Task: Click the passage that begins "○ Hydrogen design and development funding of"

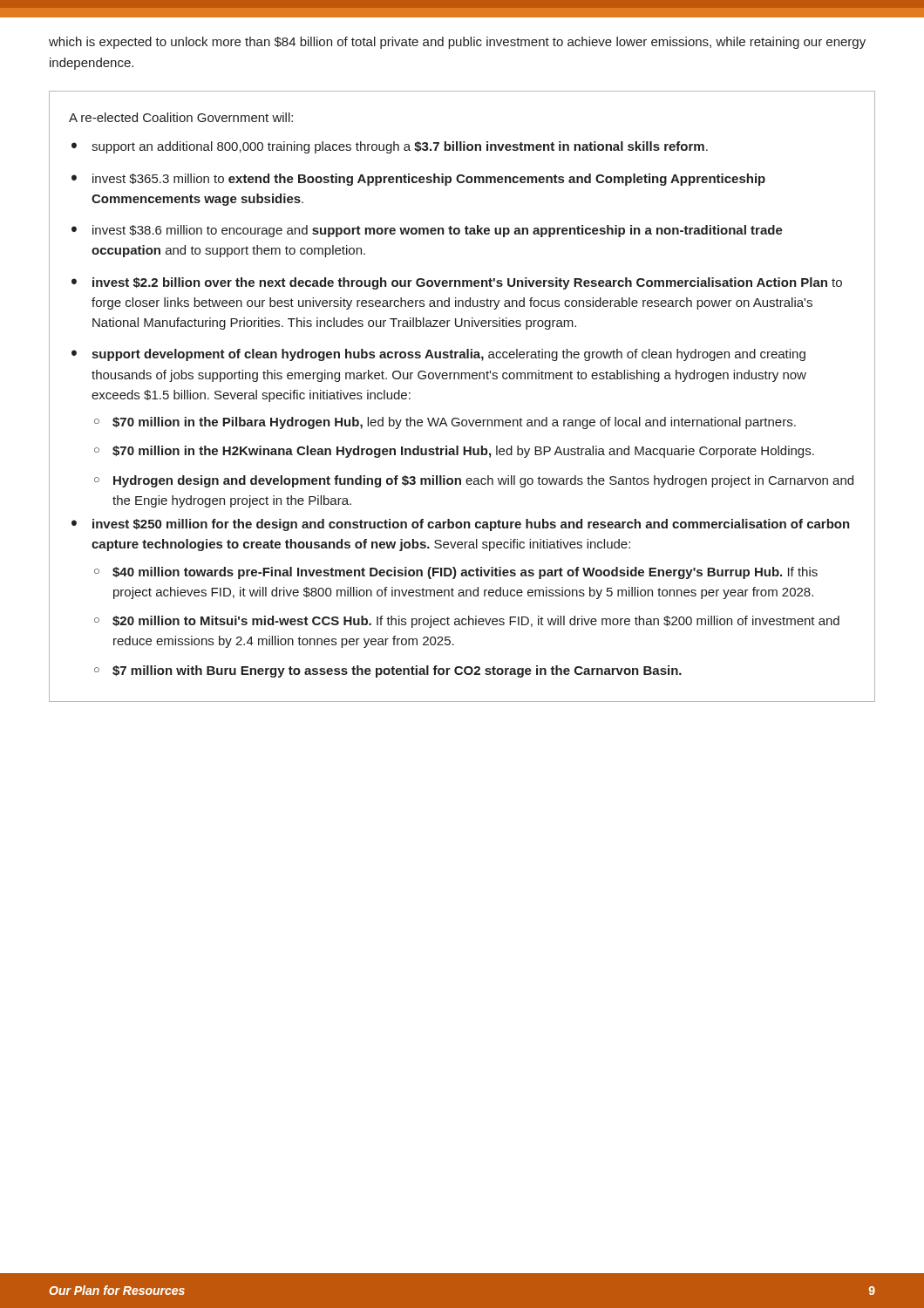Action: coord(474,489)
